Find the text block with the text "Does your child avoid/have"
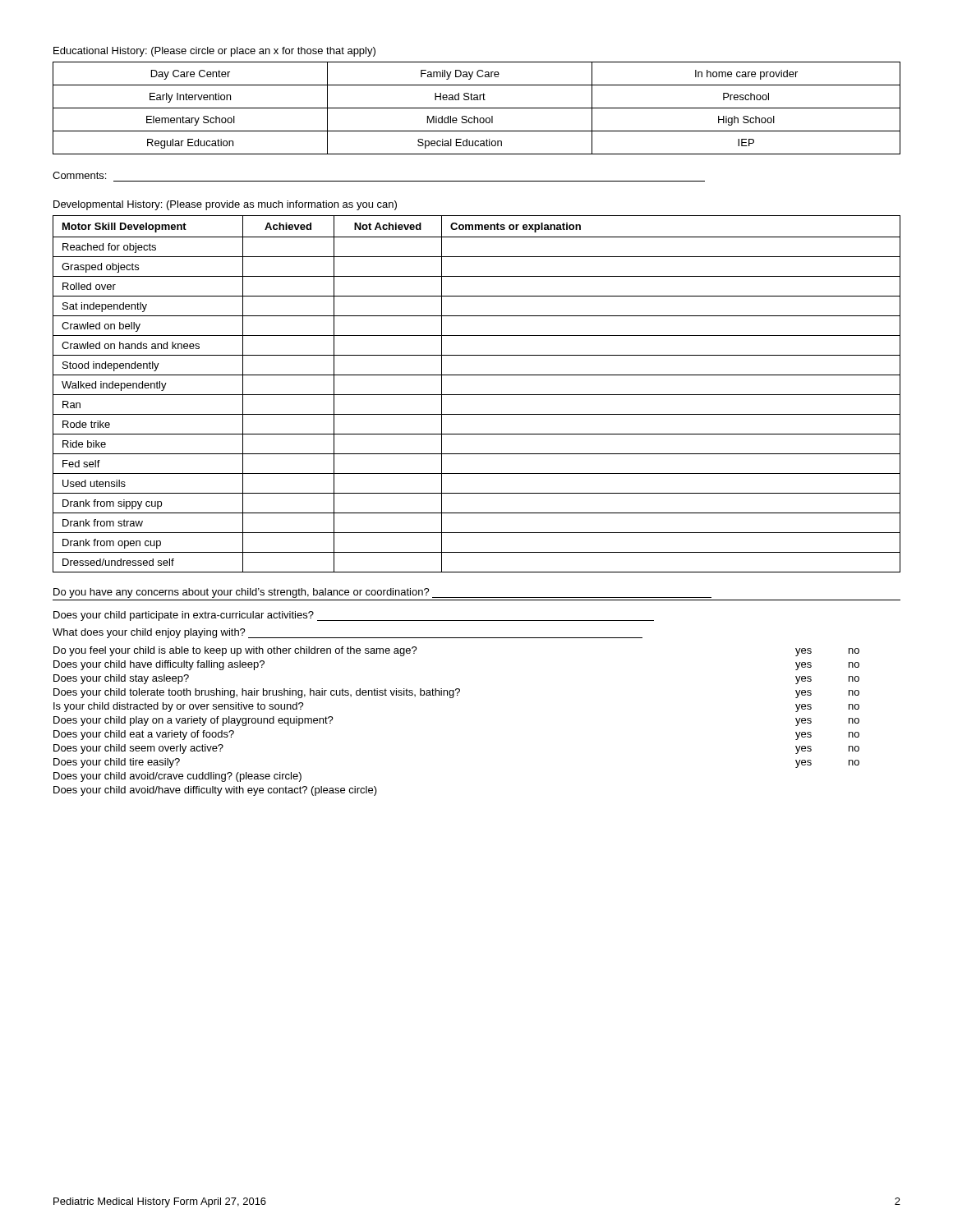The image size is (953, 1232). pos(215,790)
